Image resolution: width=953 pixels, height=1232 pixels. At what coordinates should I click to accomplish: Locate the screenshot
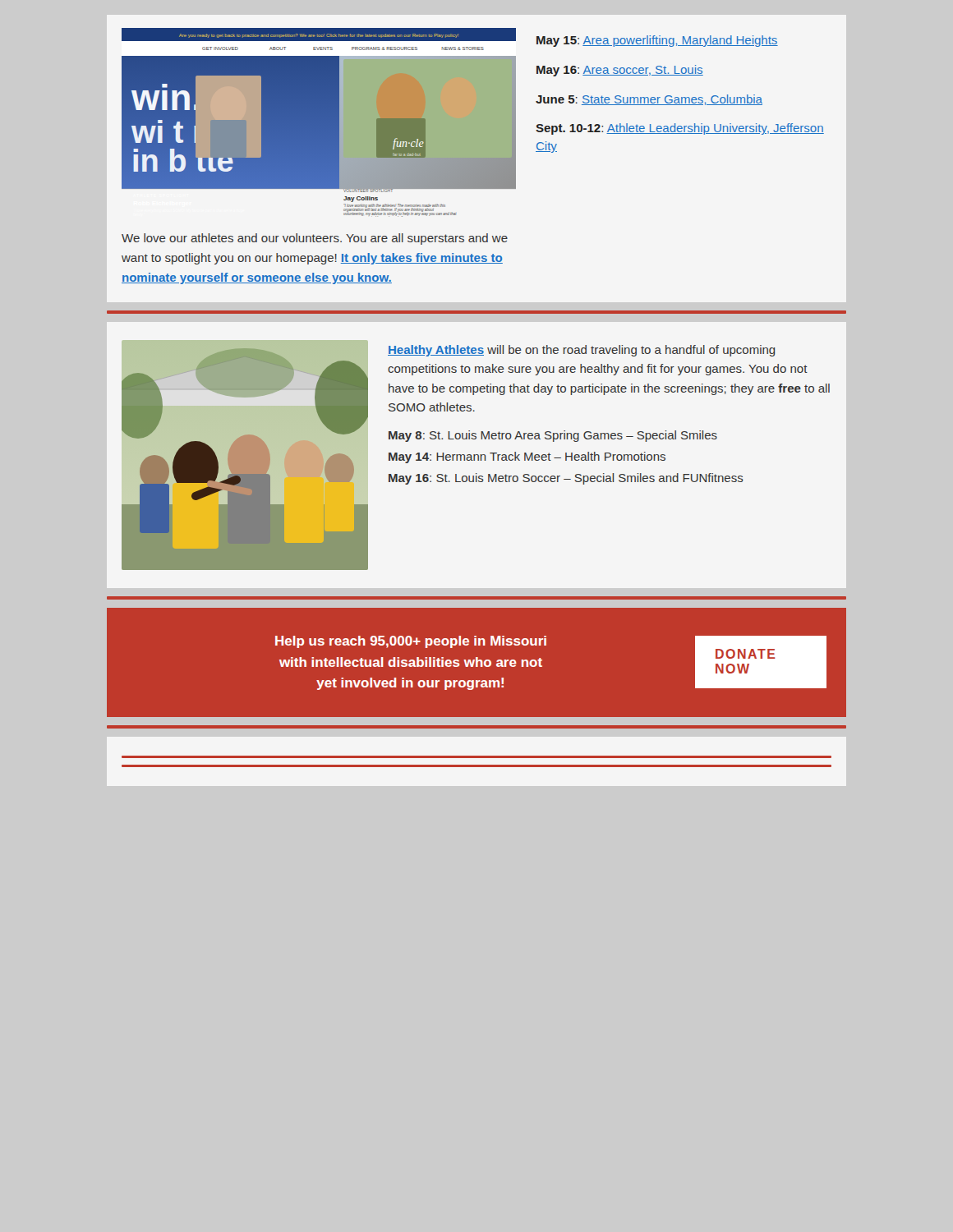click(319, 122)
